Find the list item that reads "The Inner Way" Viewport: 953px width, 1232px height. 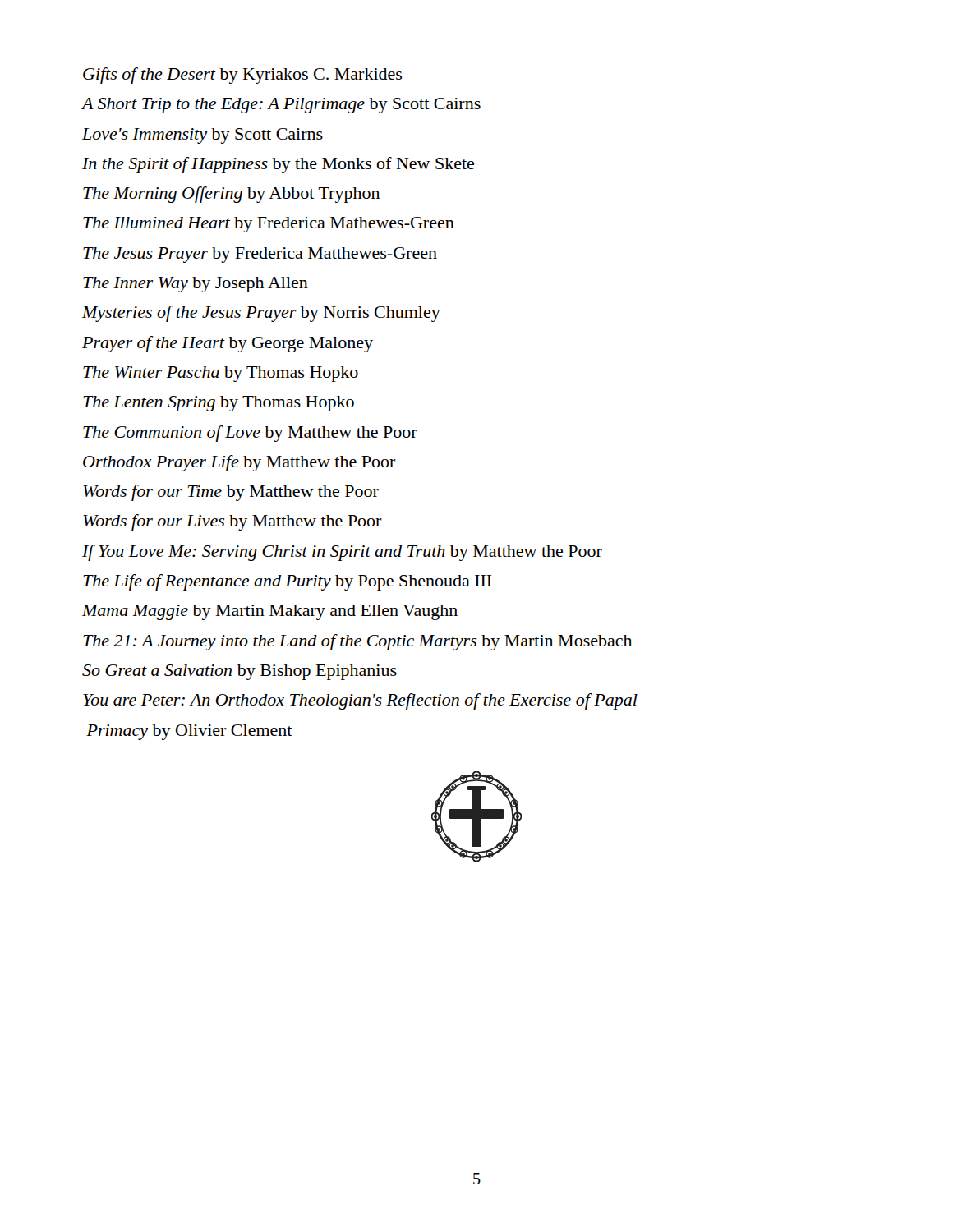pyautogui.click(x=195, y=282)
